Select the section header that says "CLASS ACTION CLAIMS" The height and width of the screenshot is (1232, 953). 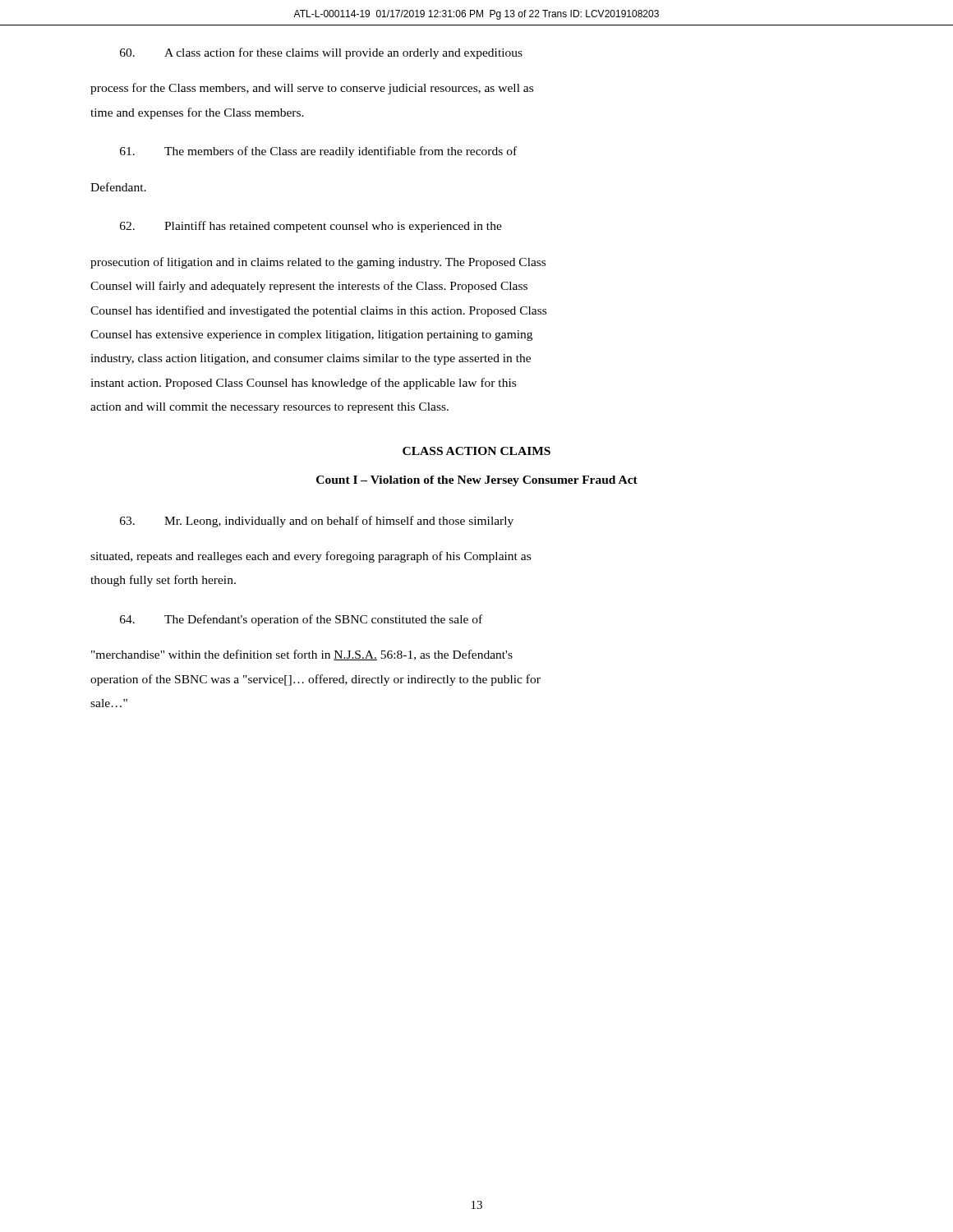coord(476,450)
